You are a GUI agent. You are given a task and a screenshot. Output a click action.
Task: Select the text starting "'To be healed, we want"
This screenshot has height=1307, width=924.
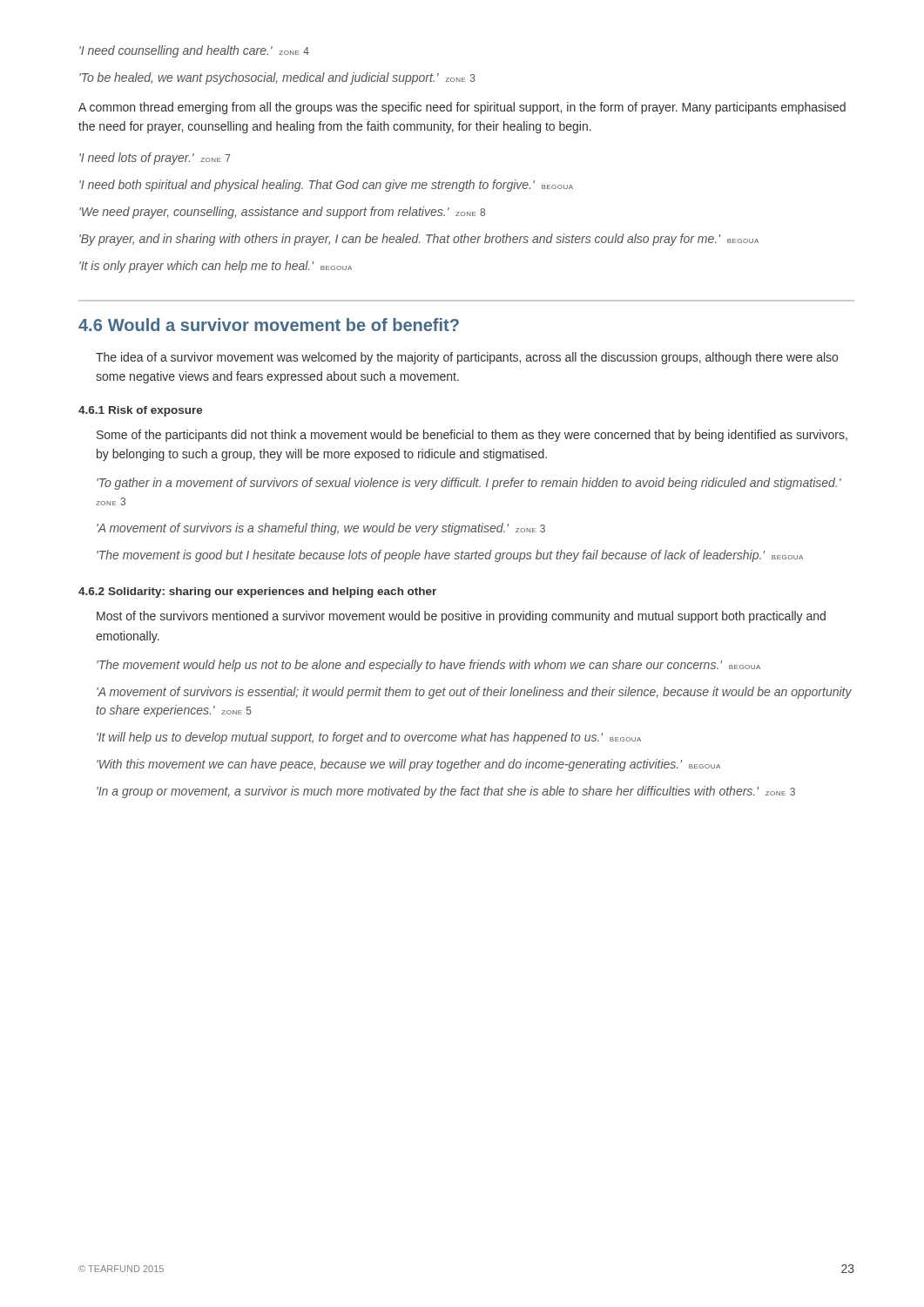pyautogui.click(x=277, y=78)
